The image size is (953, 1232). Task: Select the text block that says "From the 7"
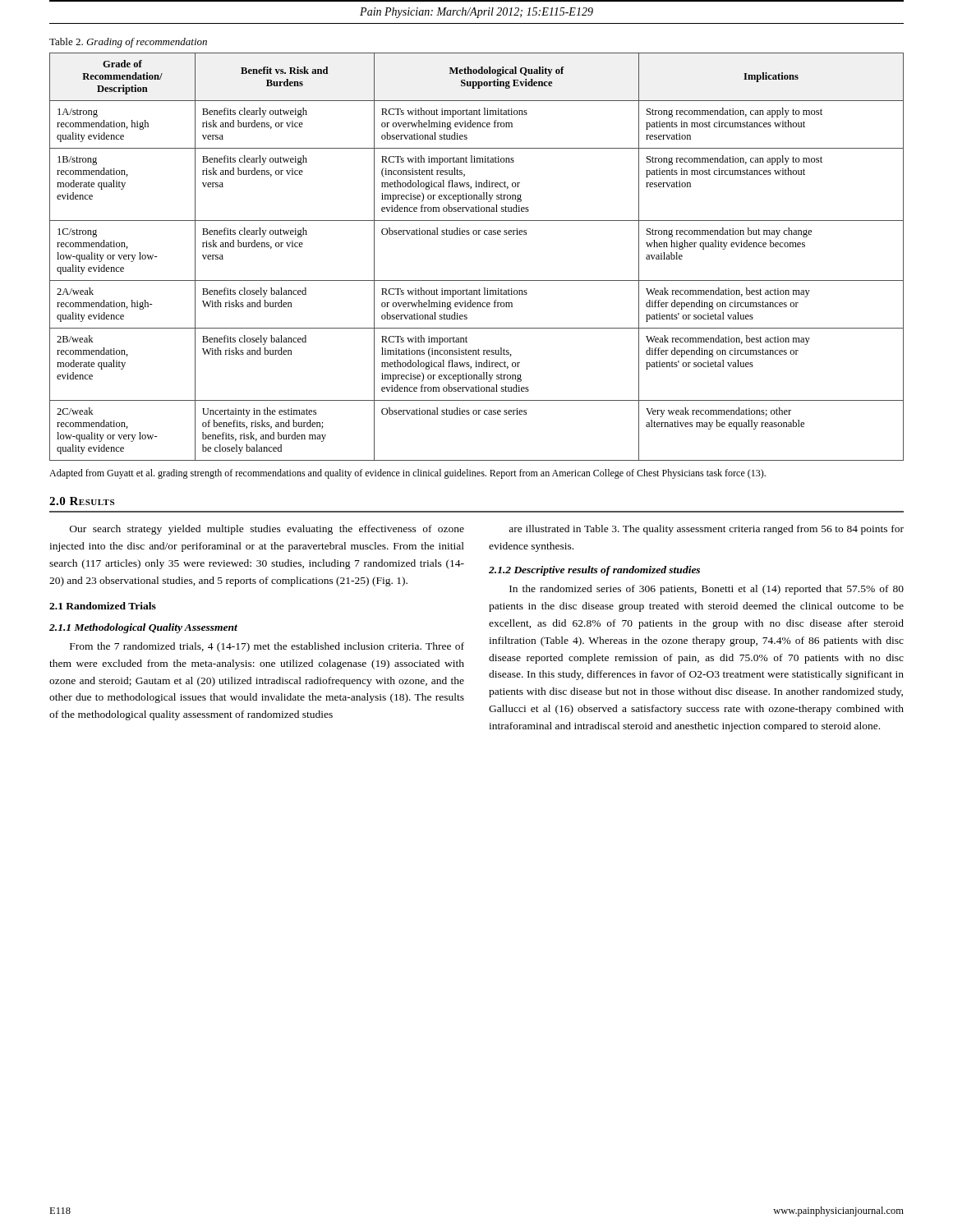(257, 680)
